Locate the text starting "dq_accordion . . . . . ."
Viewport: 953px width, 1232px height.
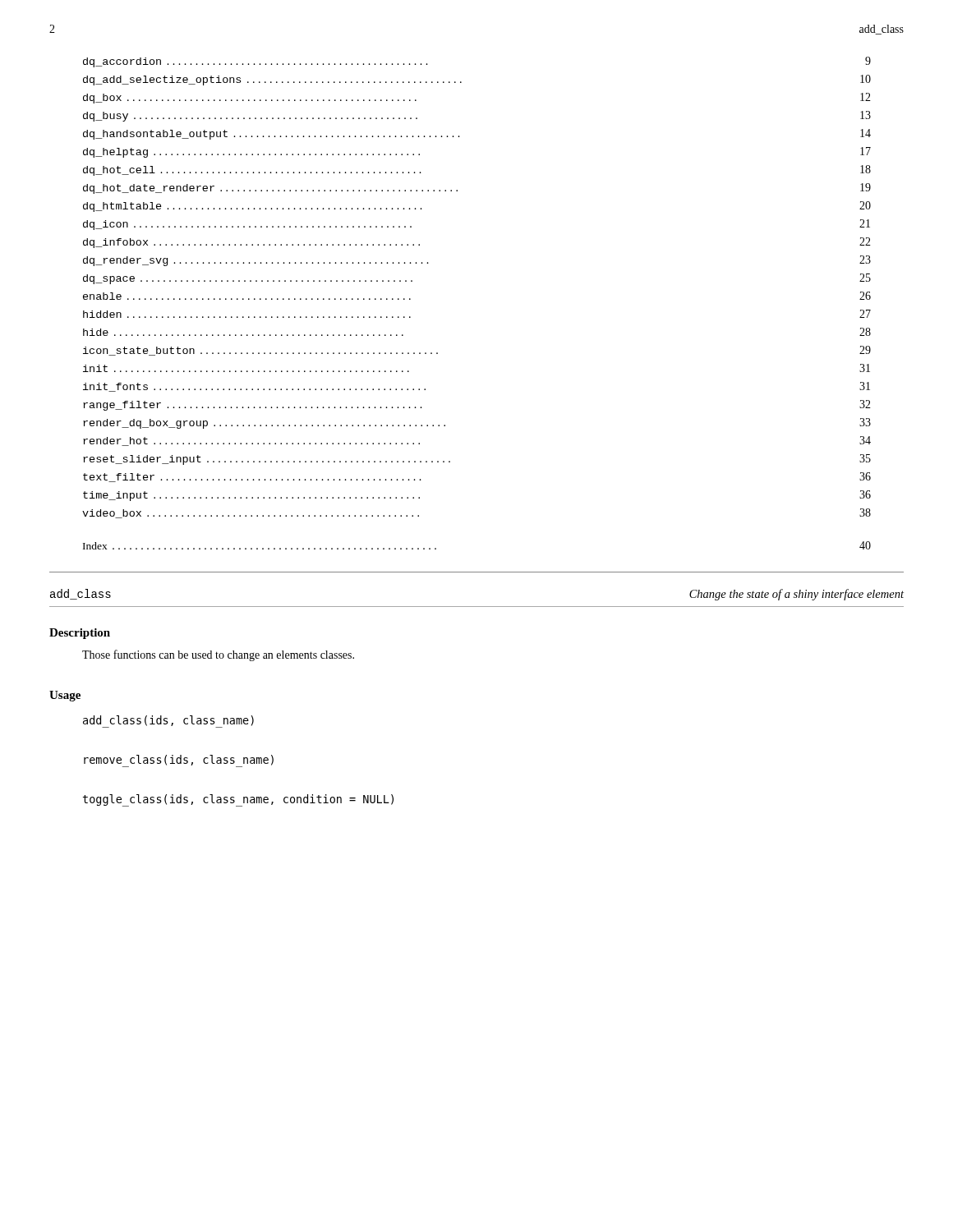(117, 62)
